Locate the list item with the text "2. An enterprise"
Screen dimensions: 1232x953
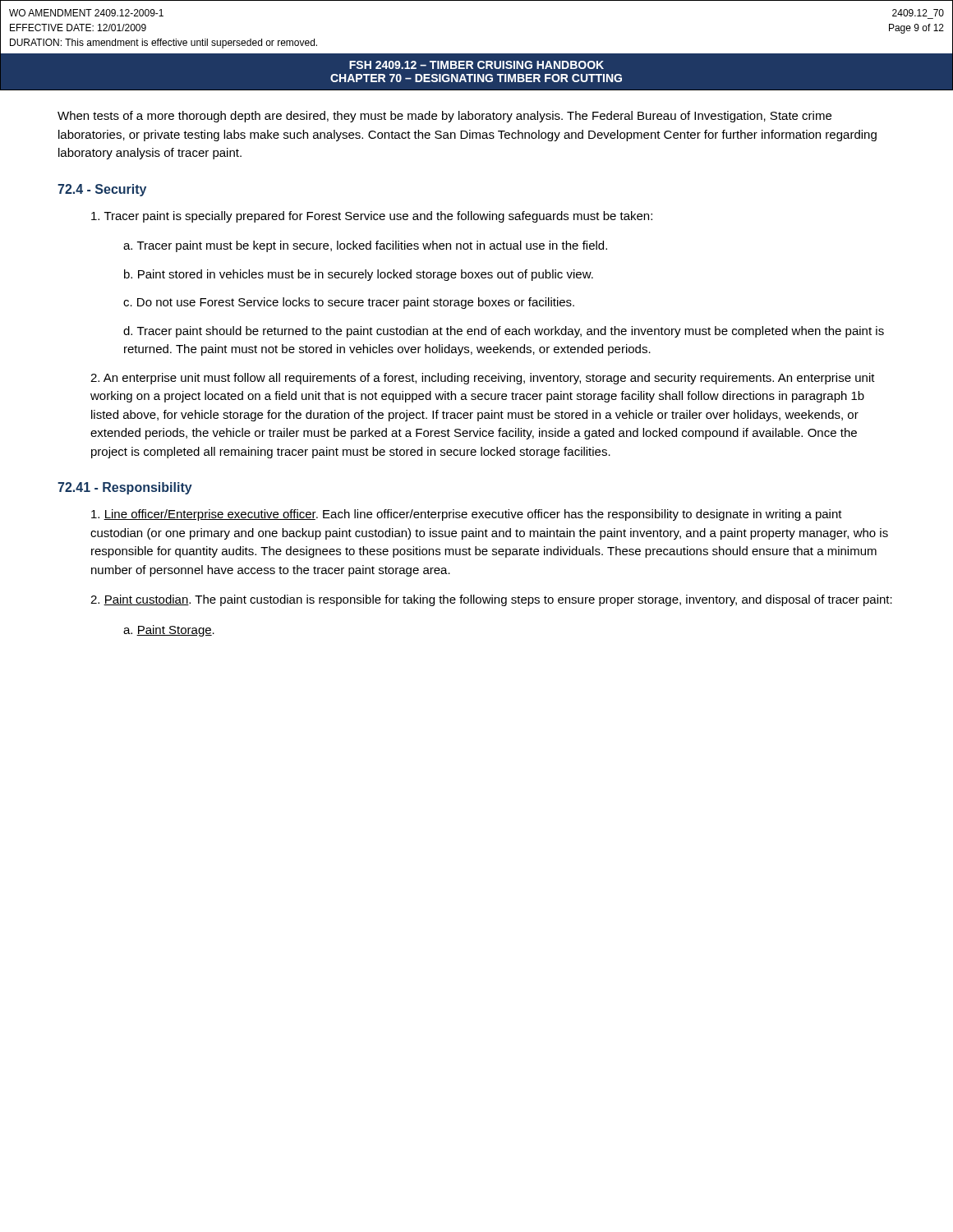[x=482, y=414]
